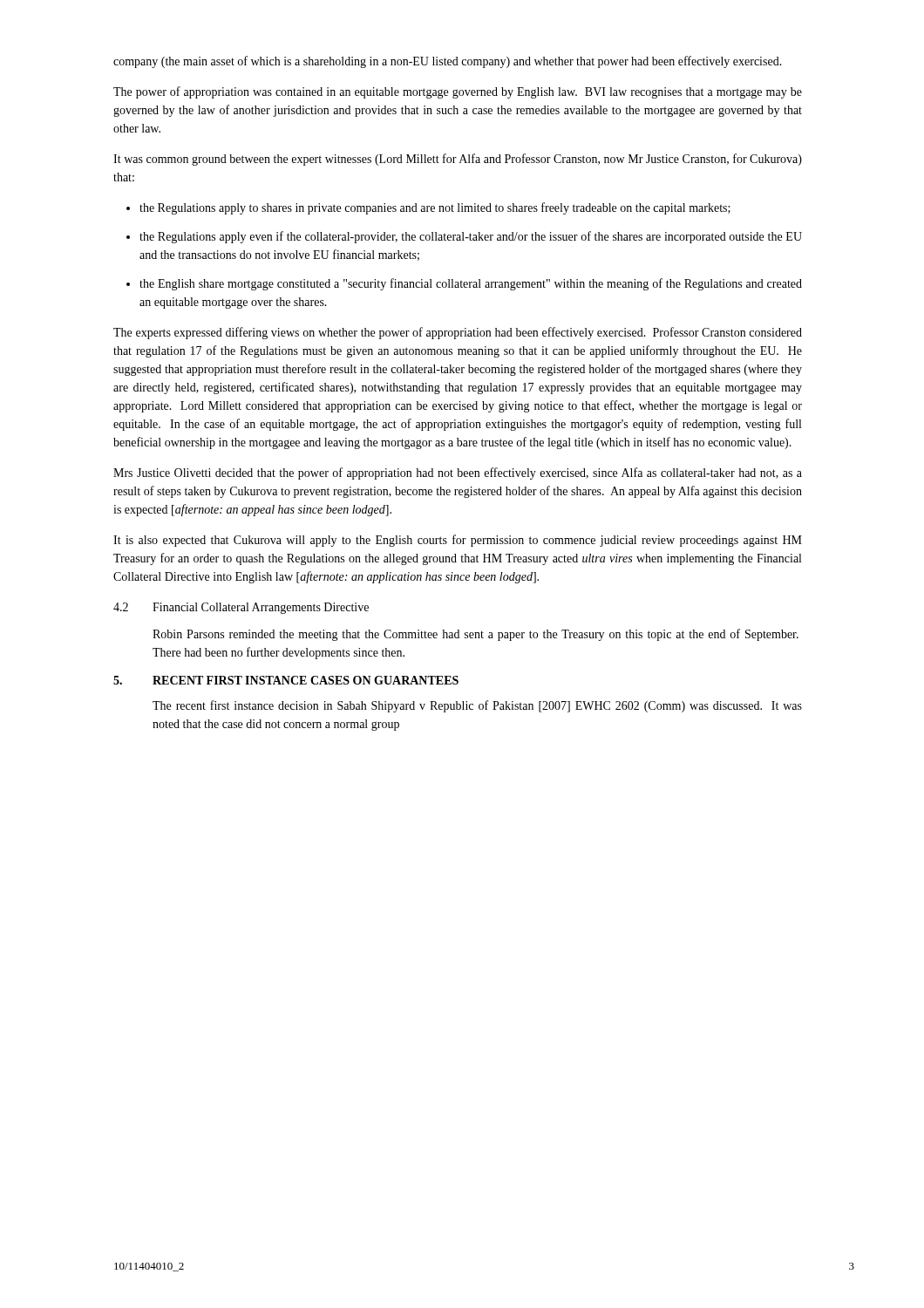The height and width of the screenshot is (1308, 924).
Task: Find the text block containing "The power of appropriation was contained"
Action: click(458, 110)
